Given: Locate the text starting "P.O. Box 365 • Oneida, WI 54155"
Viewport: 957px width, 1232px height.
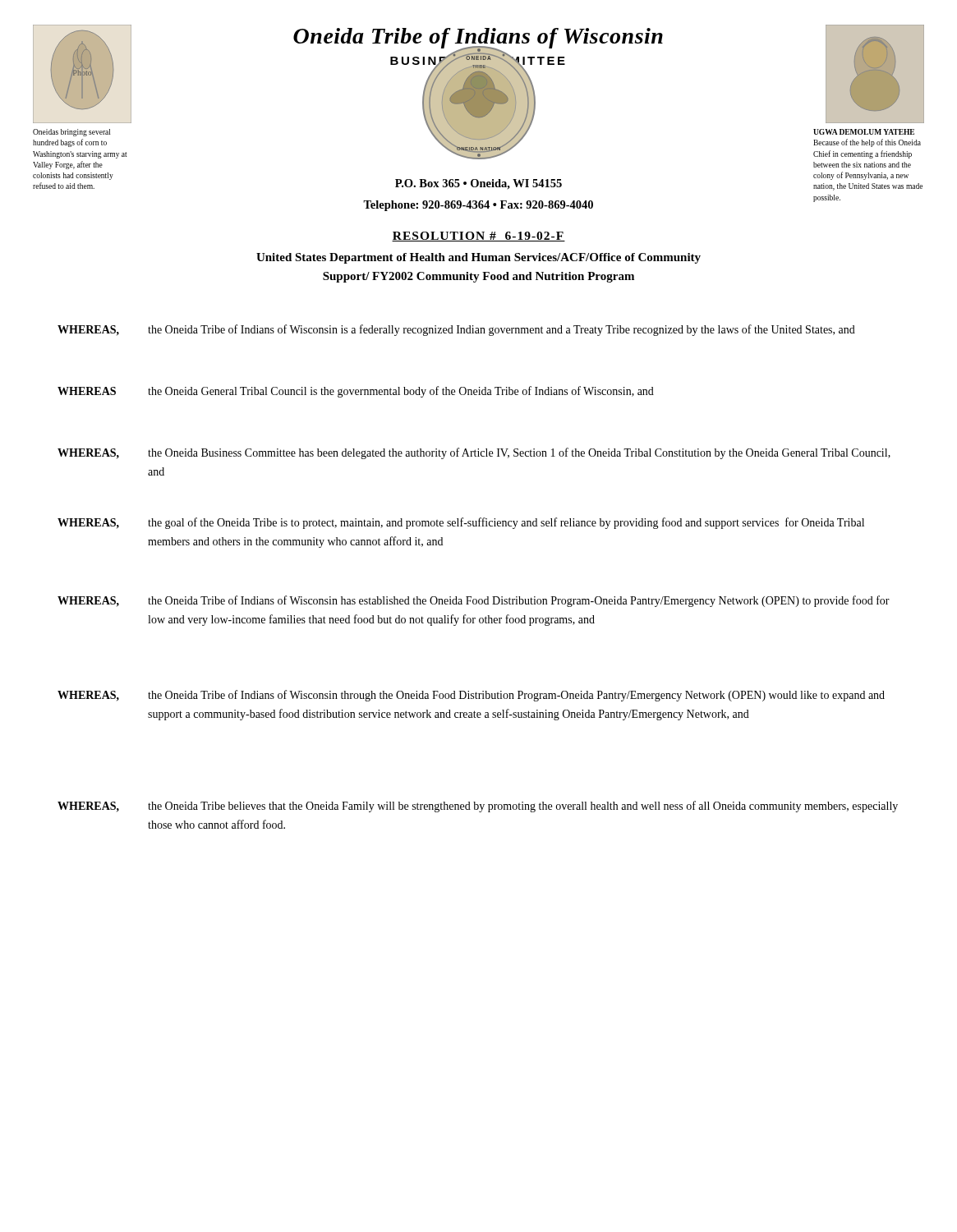Looking at the screenshot, I should click(x=478, y=194).
